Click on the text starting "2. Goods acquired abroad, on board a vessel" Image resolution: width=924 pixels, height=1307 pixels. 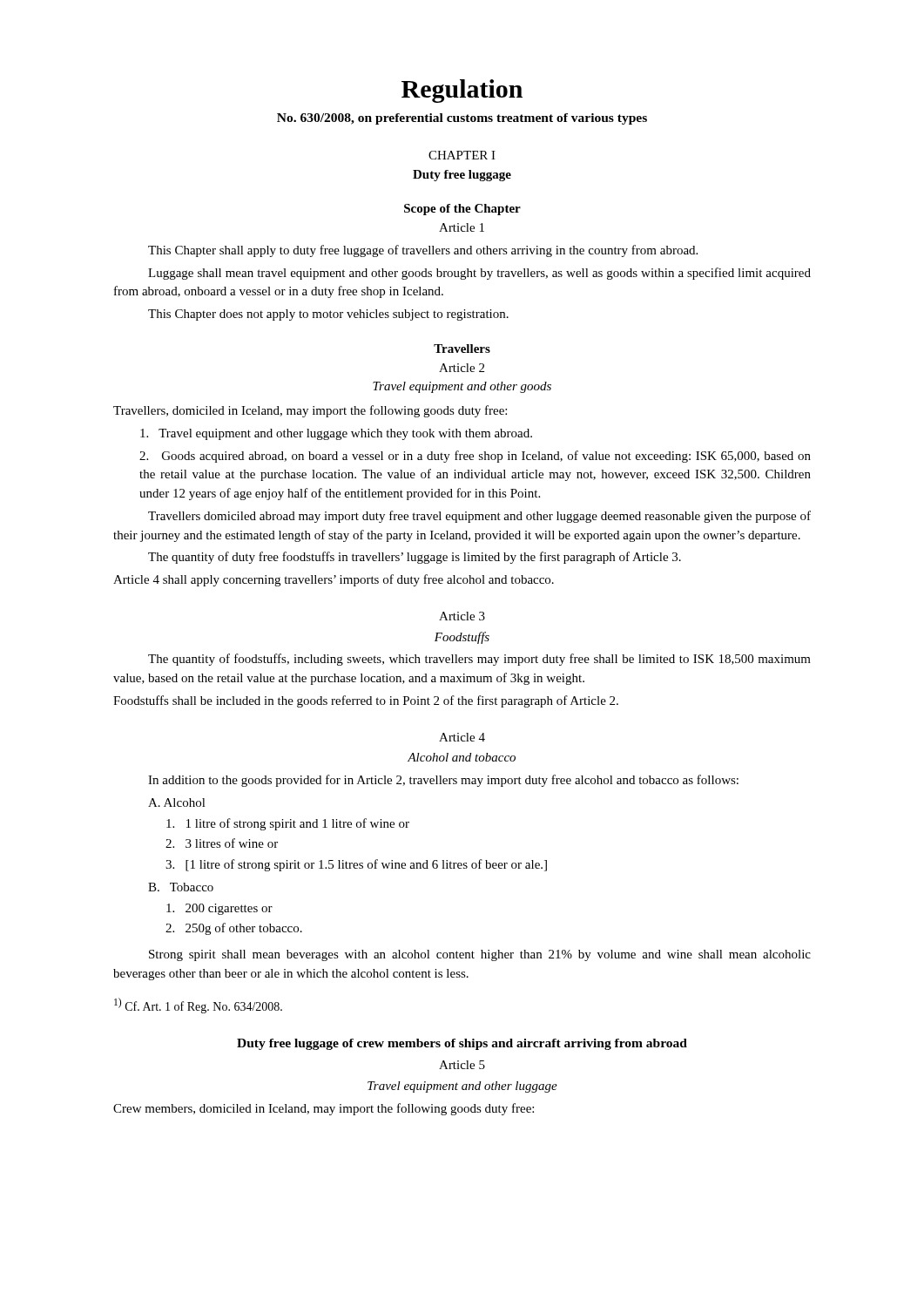coord(475,474)
